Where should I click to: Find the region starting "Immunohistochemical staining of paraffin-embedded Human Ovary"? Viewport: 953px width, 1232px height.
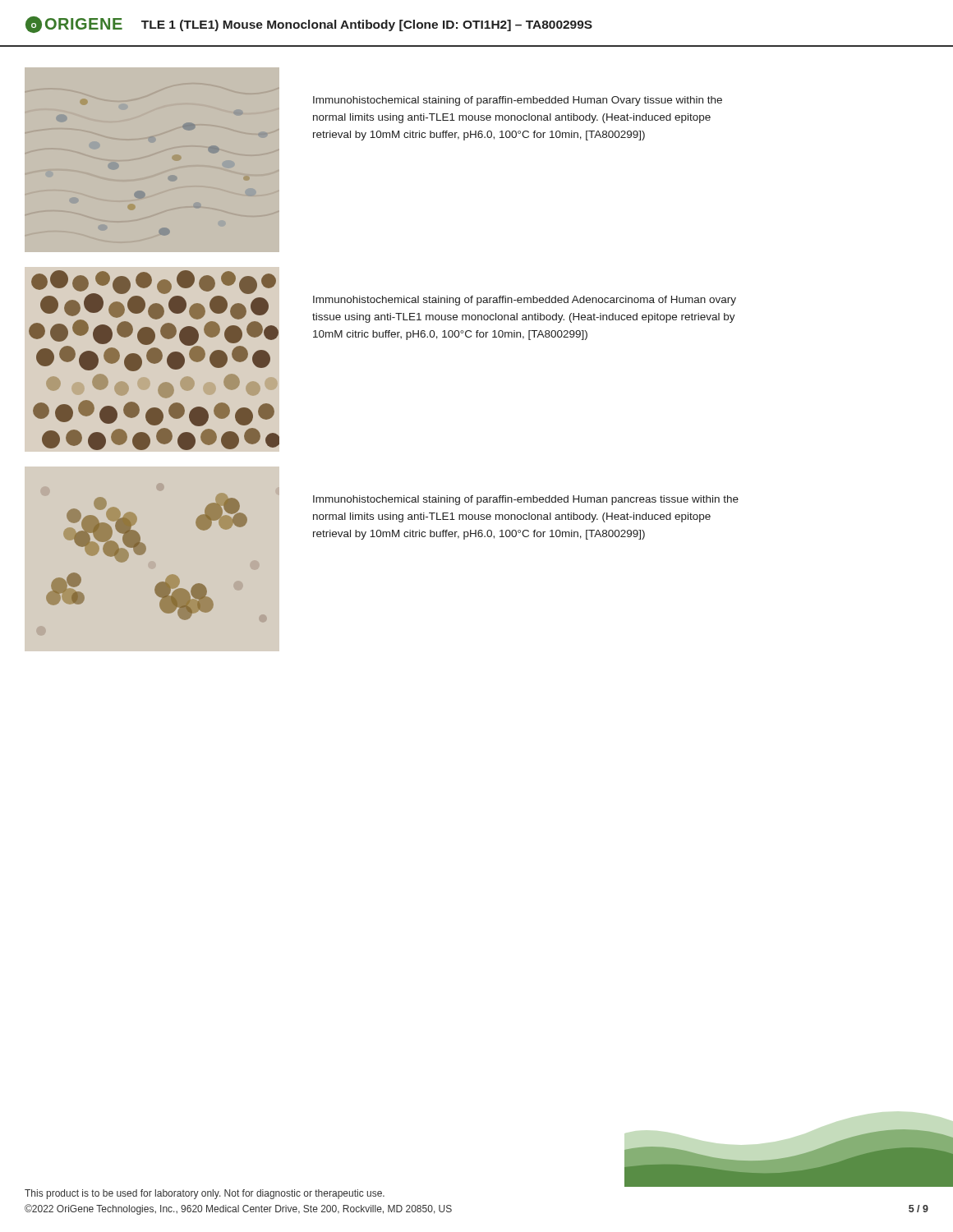click(517, 117)
